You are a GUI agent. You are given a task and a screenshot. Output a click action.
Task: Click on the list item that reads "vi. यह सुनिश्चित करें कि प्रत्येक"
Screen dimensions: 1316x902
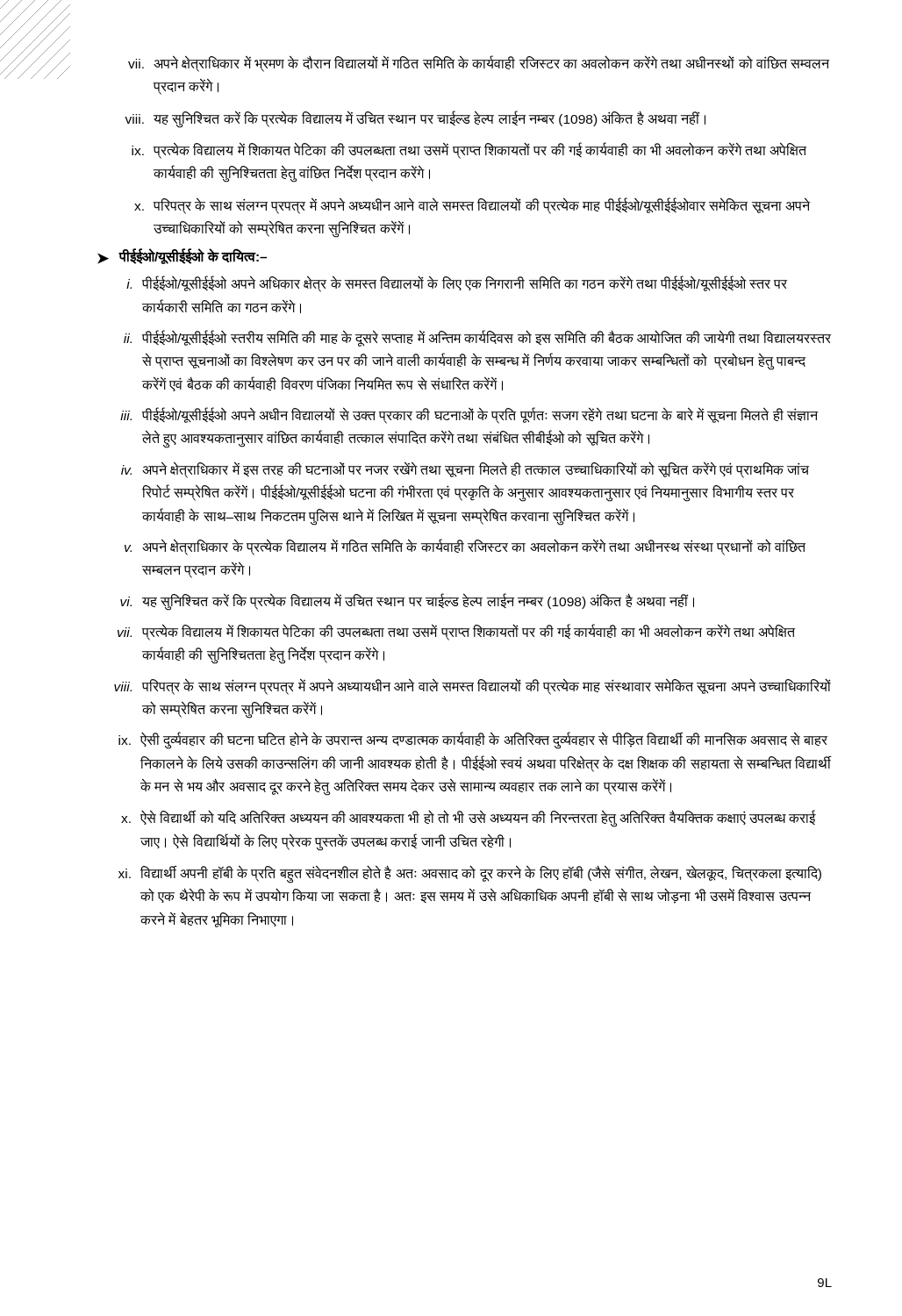click(x=464, y=602)
